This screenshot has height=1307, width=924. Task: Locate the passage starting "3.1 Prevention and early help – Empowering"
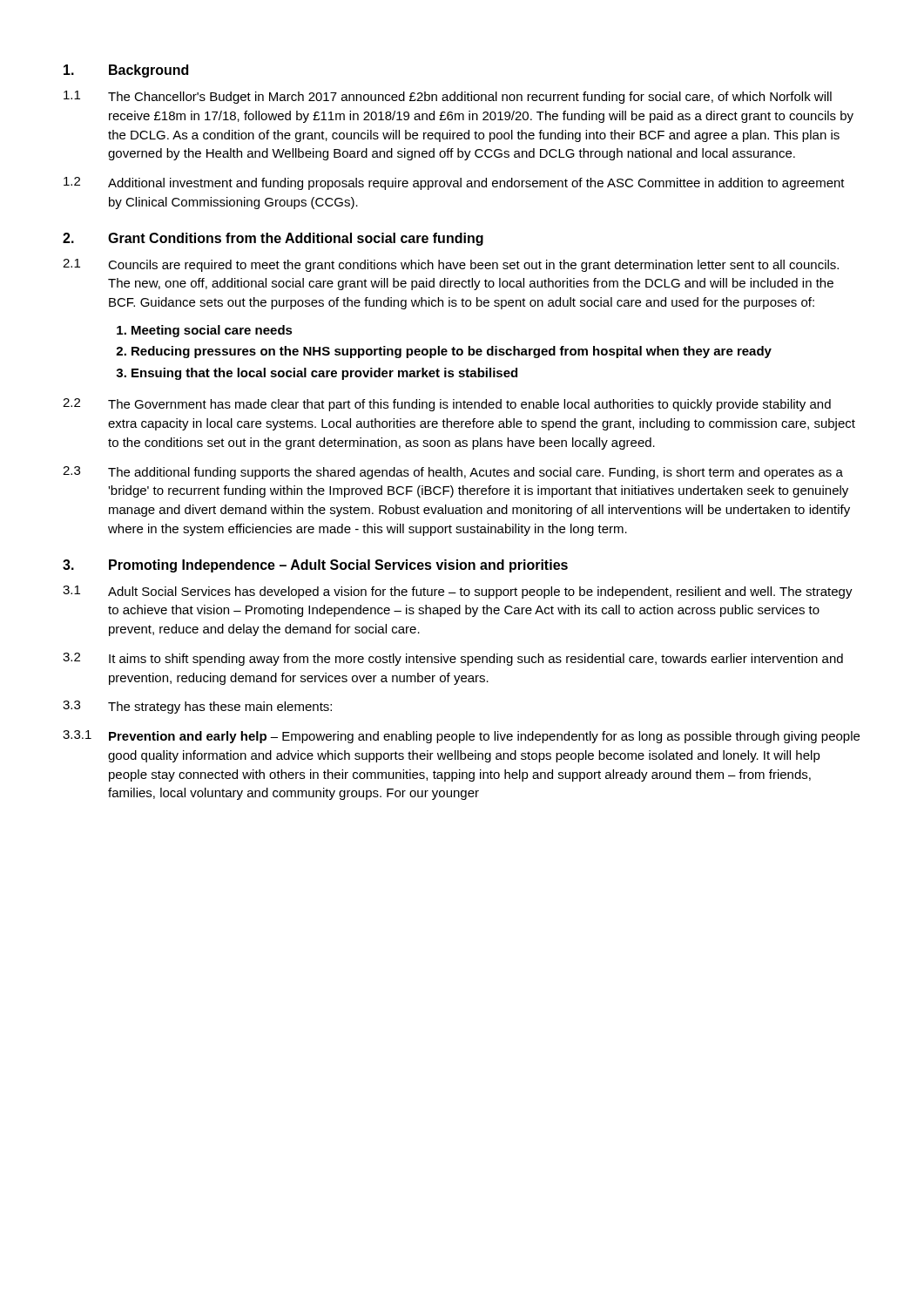(x=462, y=765)
